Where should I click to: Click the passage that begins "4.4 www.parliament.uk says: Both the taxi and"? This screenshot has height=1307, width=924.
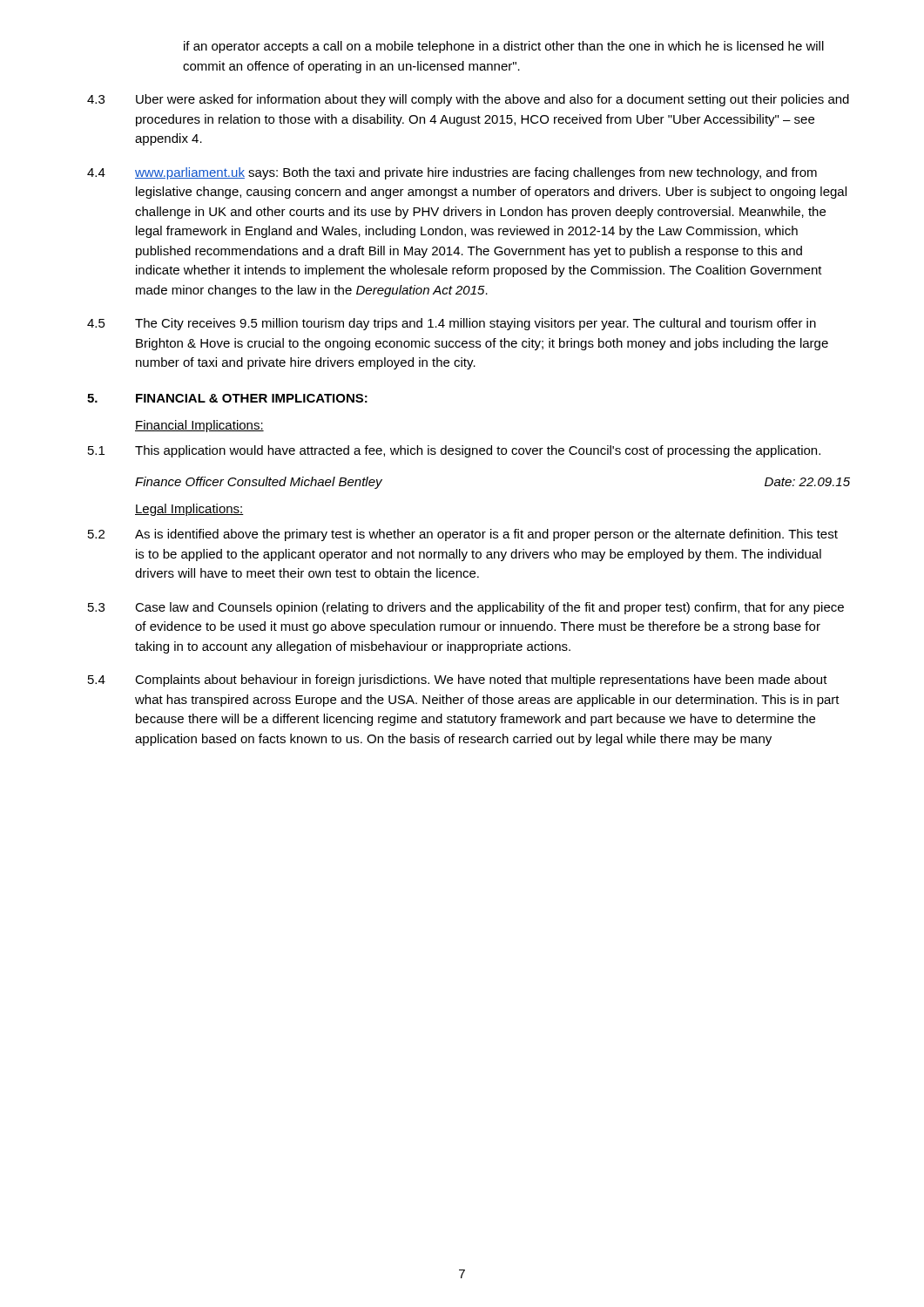click(x=469, y=231)
